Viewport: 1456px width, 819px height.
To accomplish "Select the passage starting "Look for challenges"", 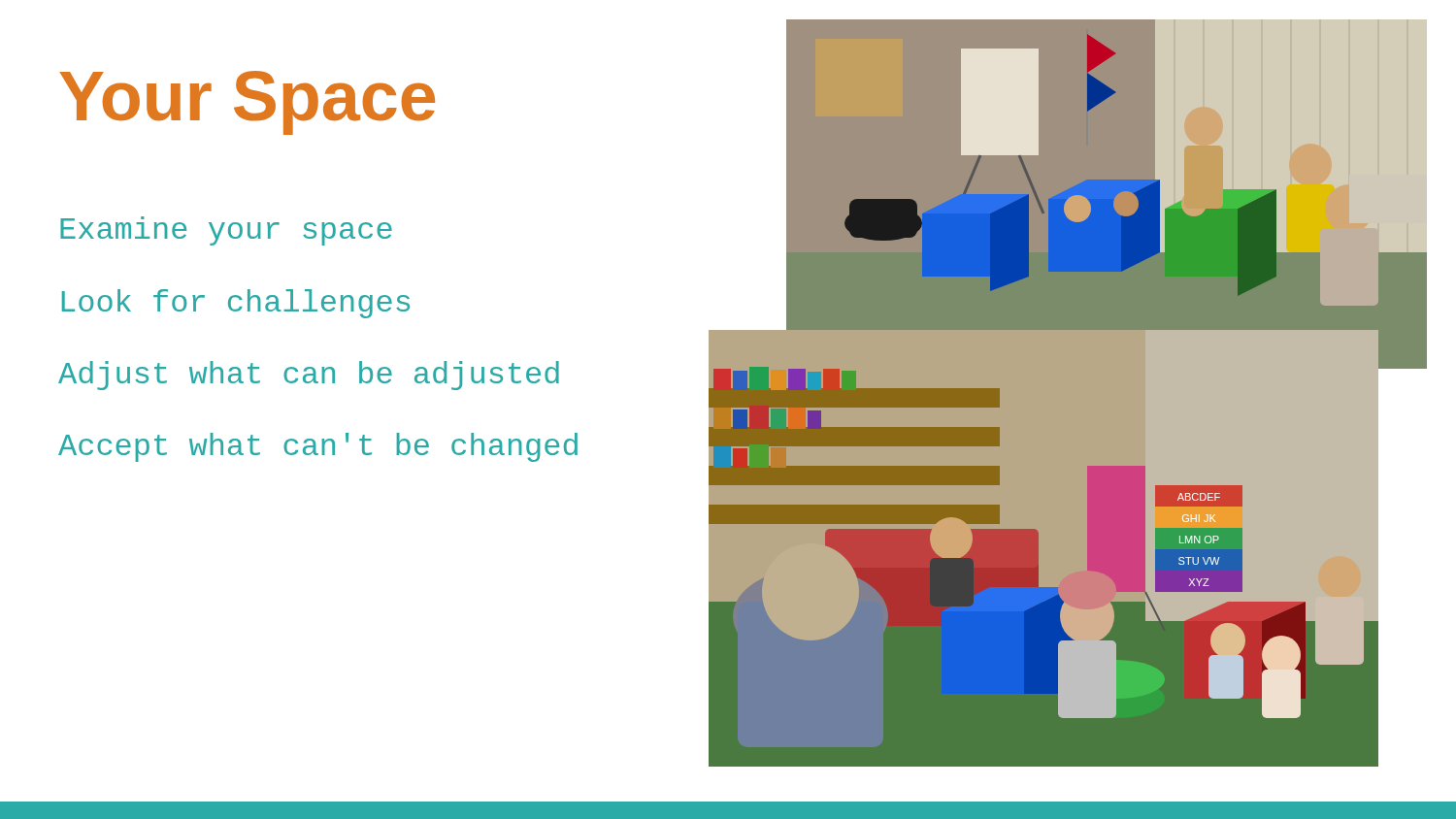I will (x=235, y=303).
